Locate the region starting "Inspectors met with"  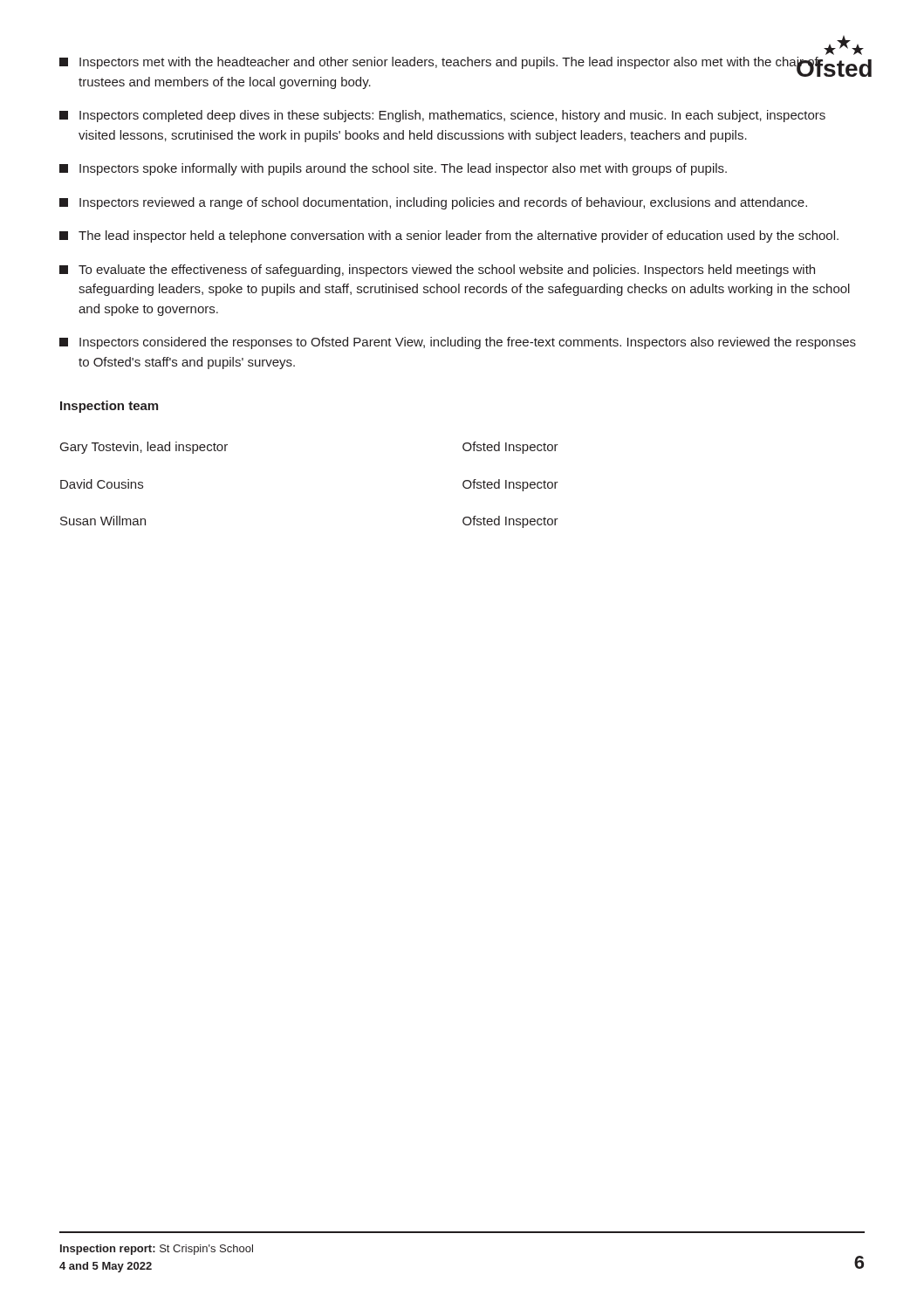click(462, 72)
